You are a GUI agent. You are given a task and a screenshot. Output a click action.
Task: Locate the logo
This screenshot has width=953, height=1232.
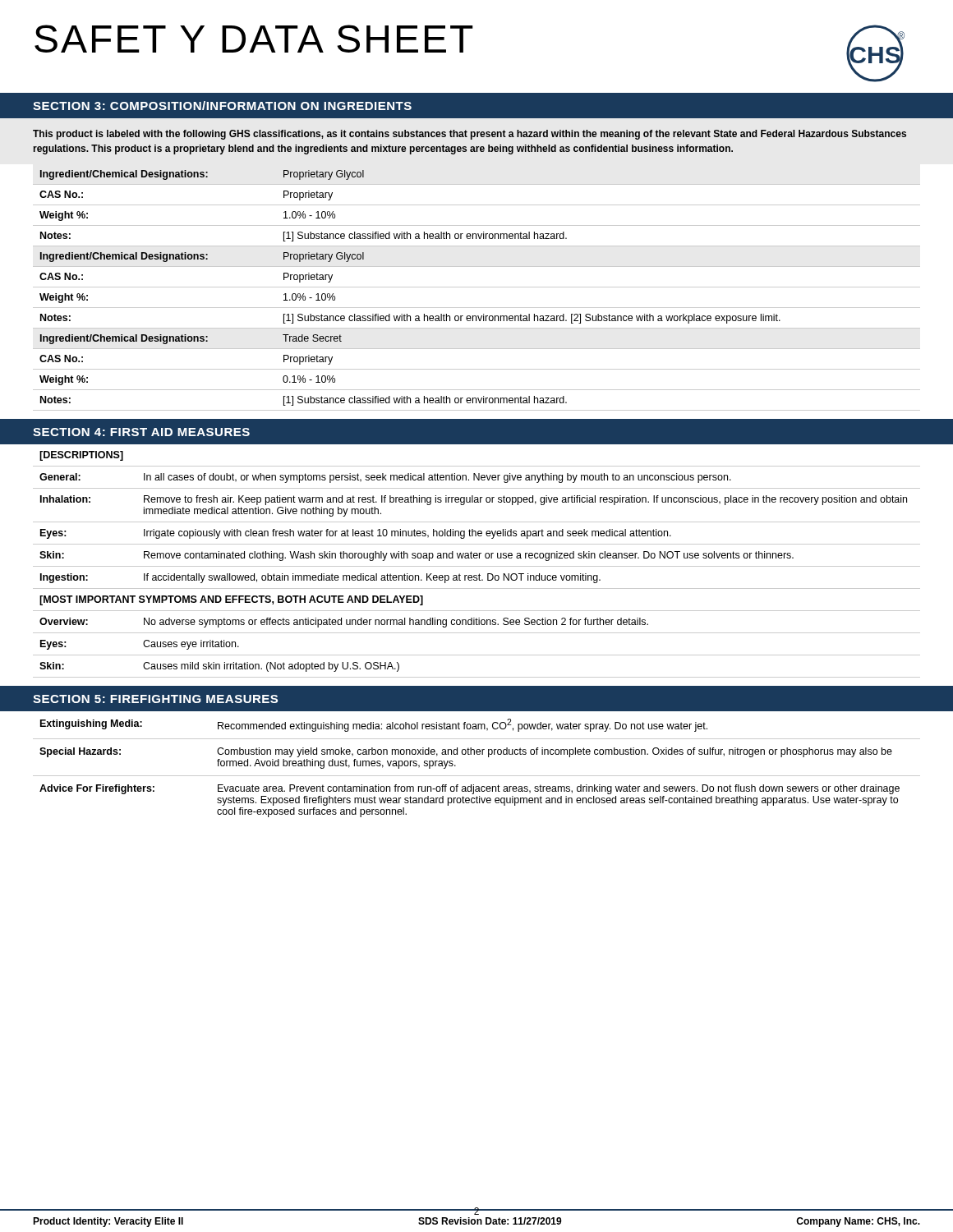[x=875, y=55]
